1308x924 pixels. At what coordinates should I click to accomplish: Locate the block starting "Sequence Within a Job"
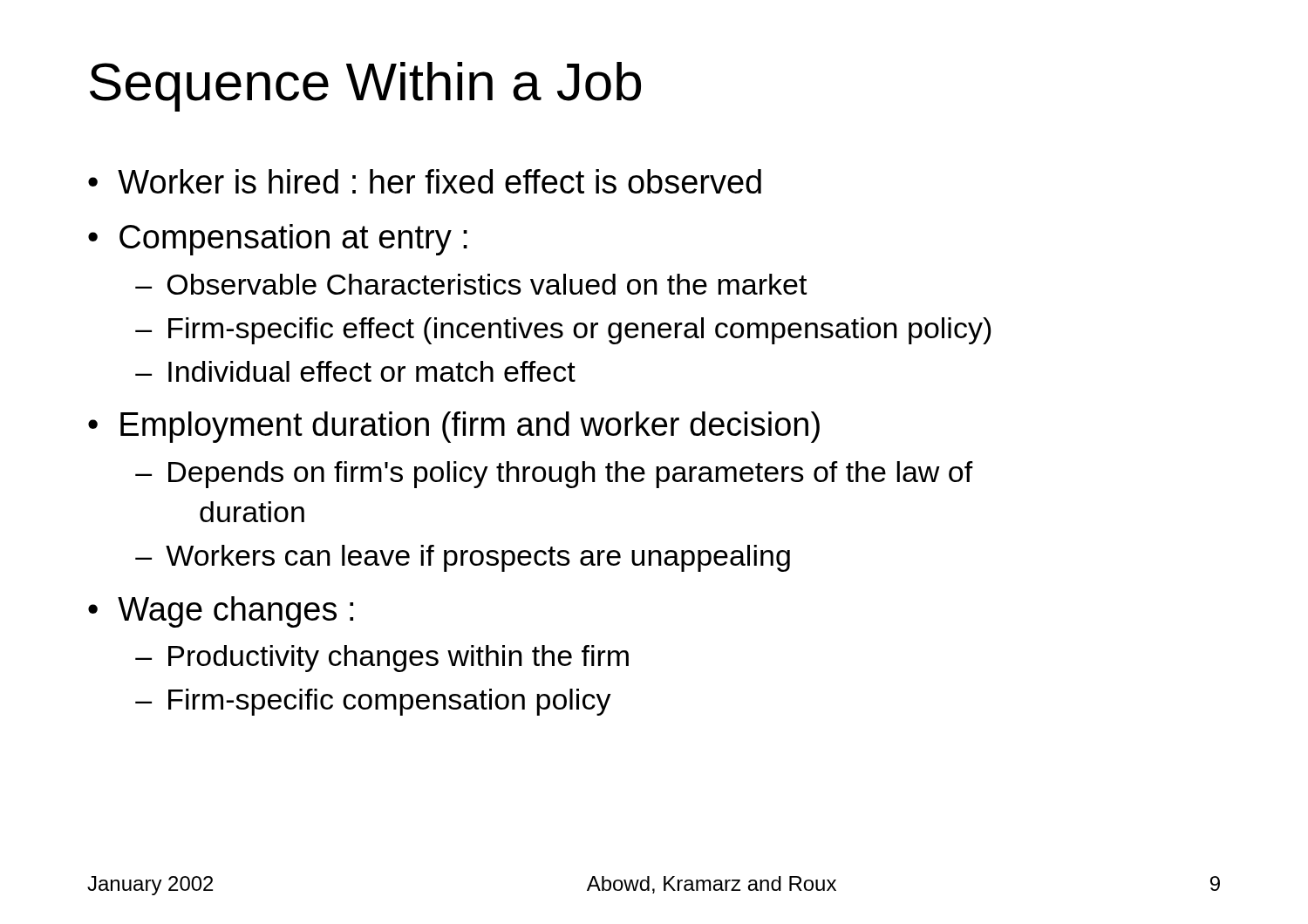tap(365, 82)
